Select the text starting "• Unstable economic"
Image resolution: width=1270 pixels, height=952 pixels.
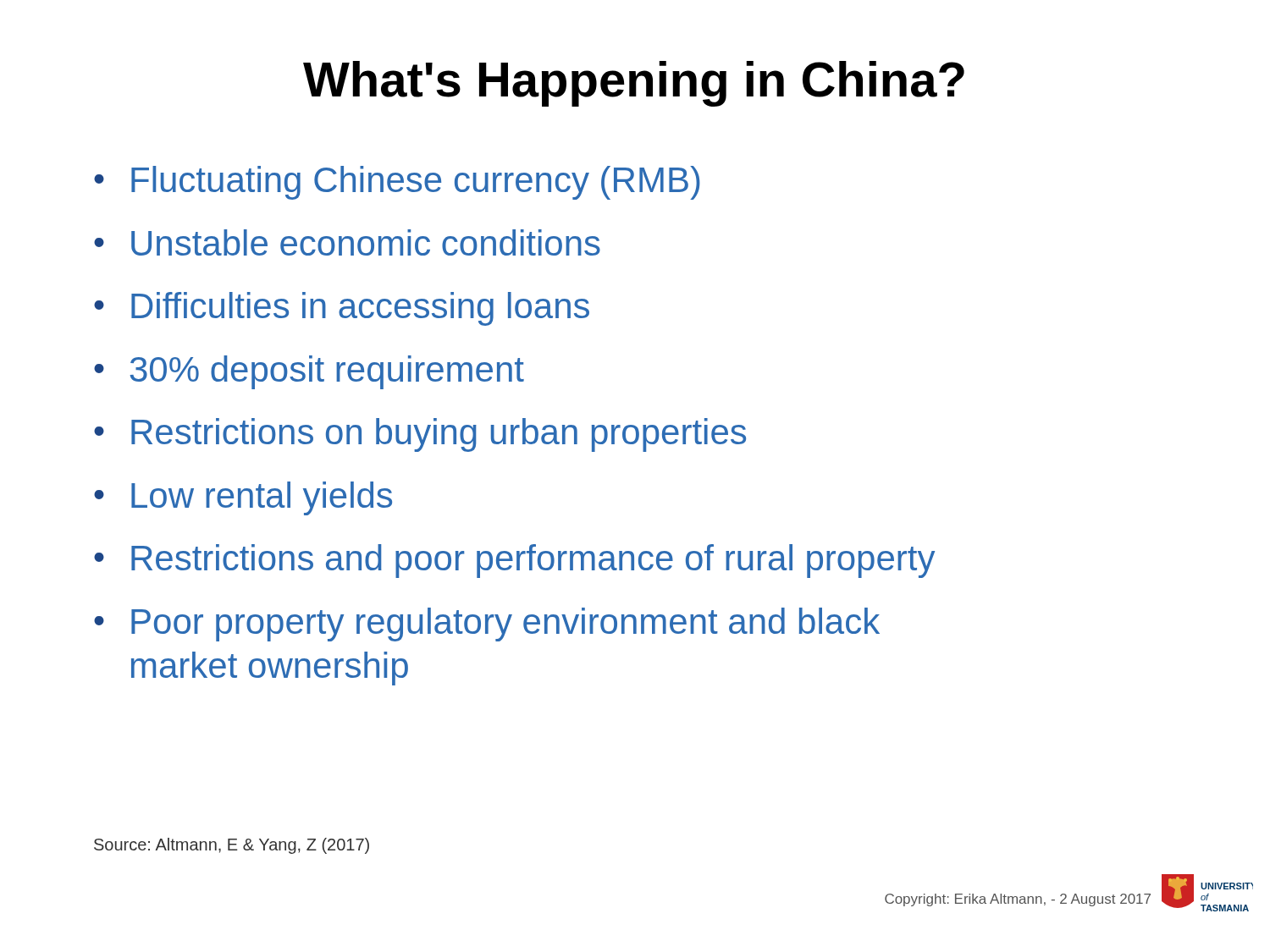pyautogui.click(x=347, y=243)
